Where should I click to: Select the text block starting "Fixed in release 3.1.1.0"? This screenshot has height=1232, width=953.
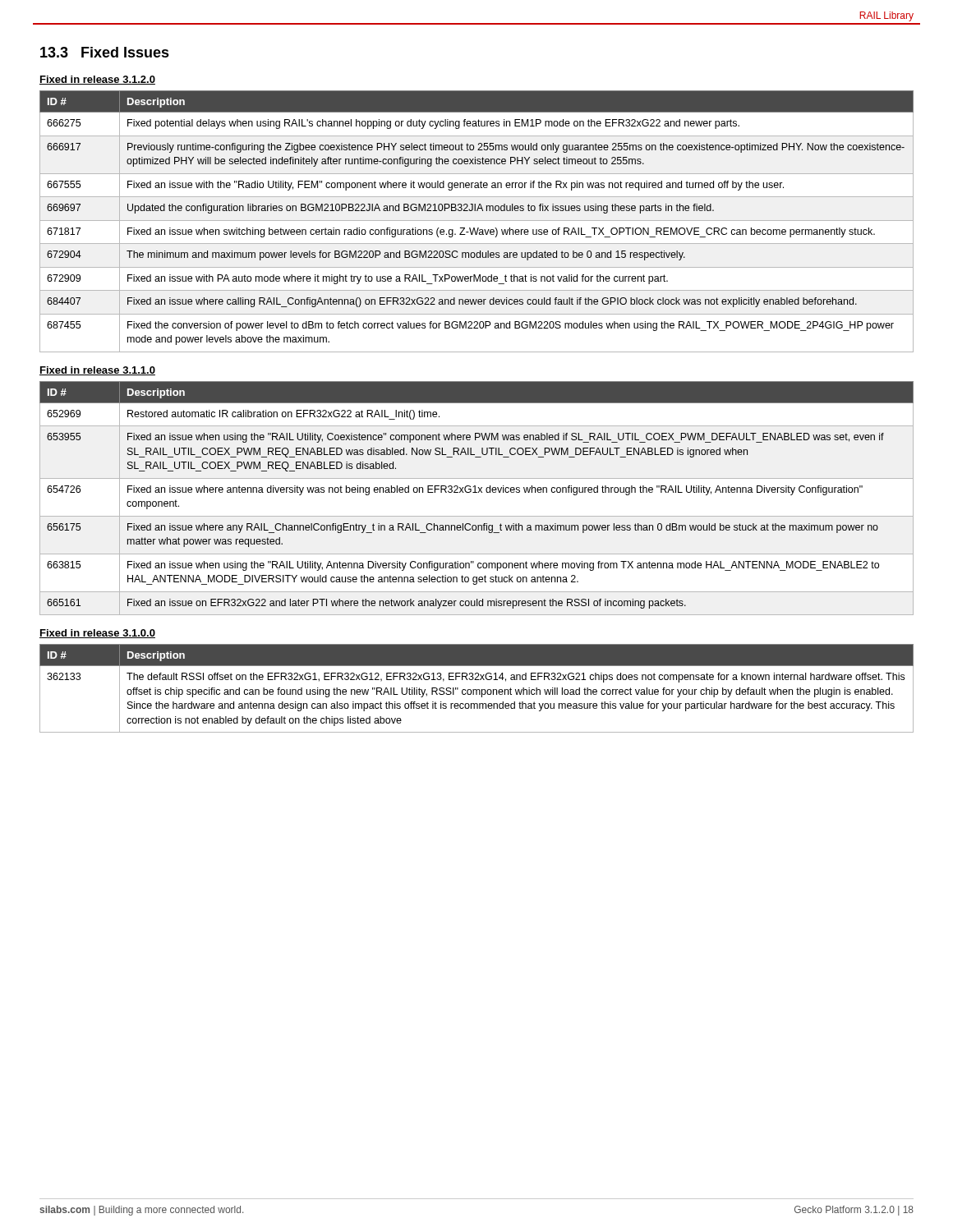pyautogui.click(x=97, y=370)
